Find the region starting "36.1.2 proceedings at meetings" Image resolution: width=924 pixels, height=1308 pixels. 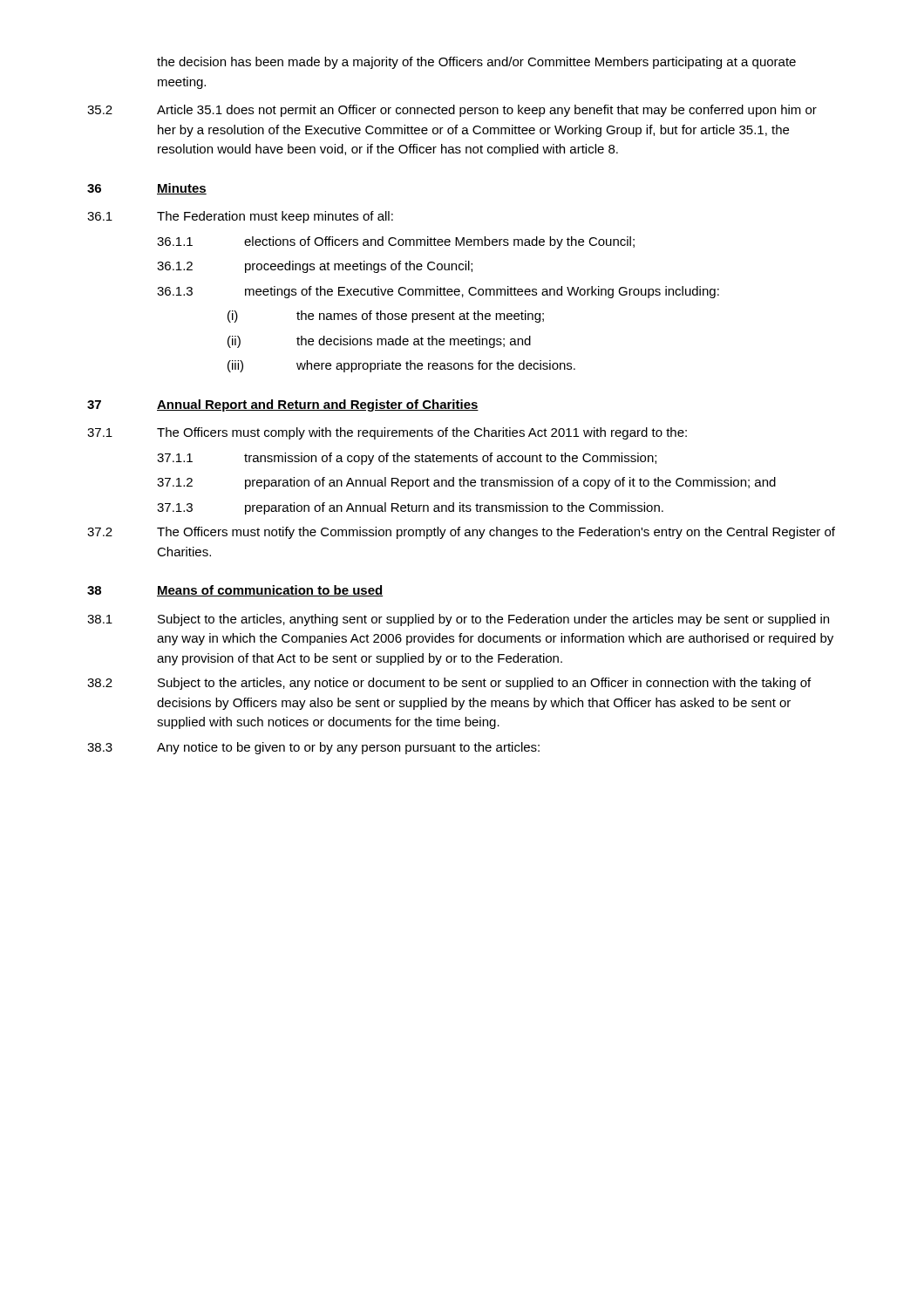[x=462, y=266]
